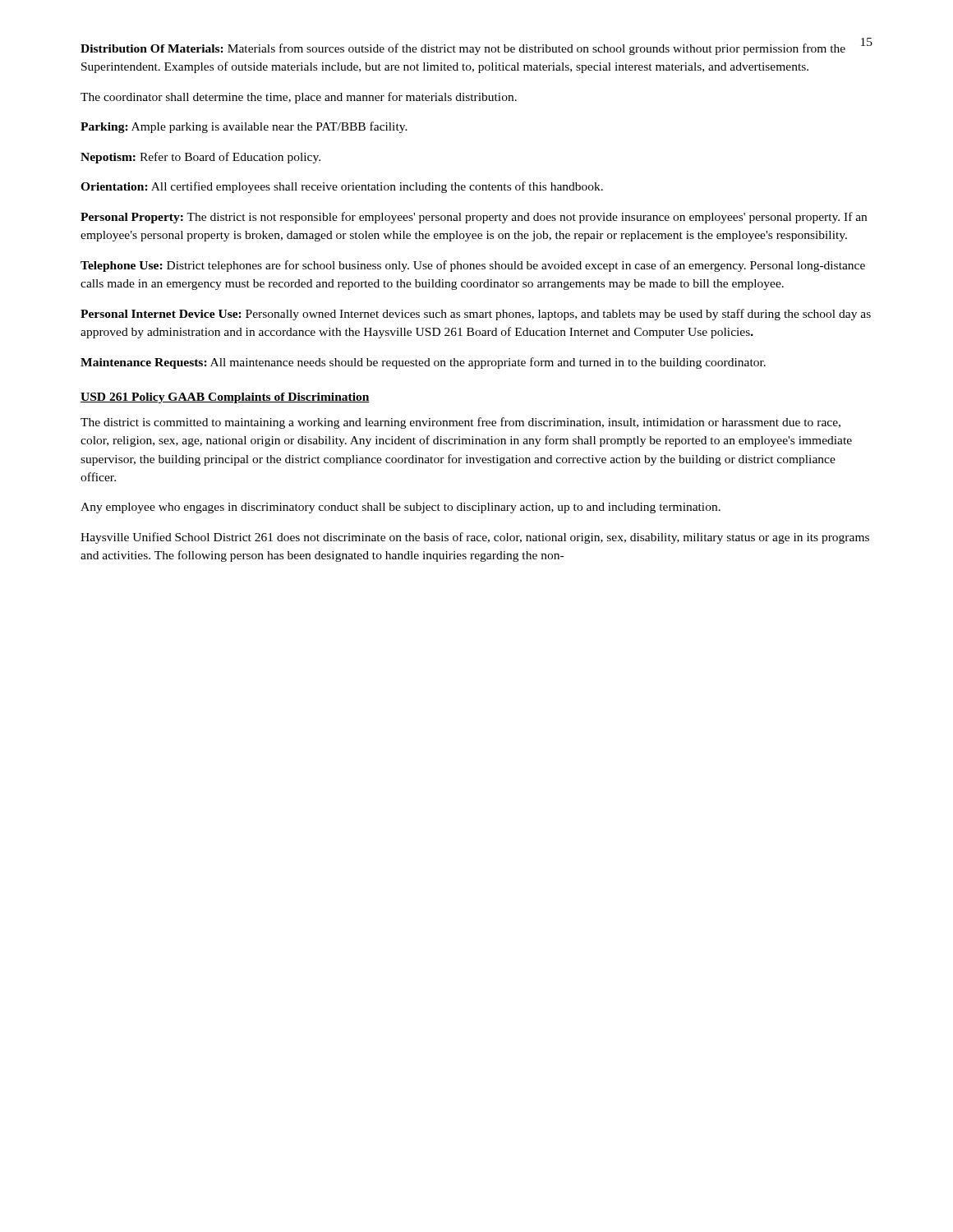This screenshot has height=1232, width=953.
Task: Point to the element starting "Nepotism: Refer to"
Action: (x=201, y=156)
